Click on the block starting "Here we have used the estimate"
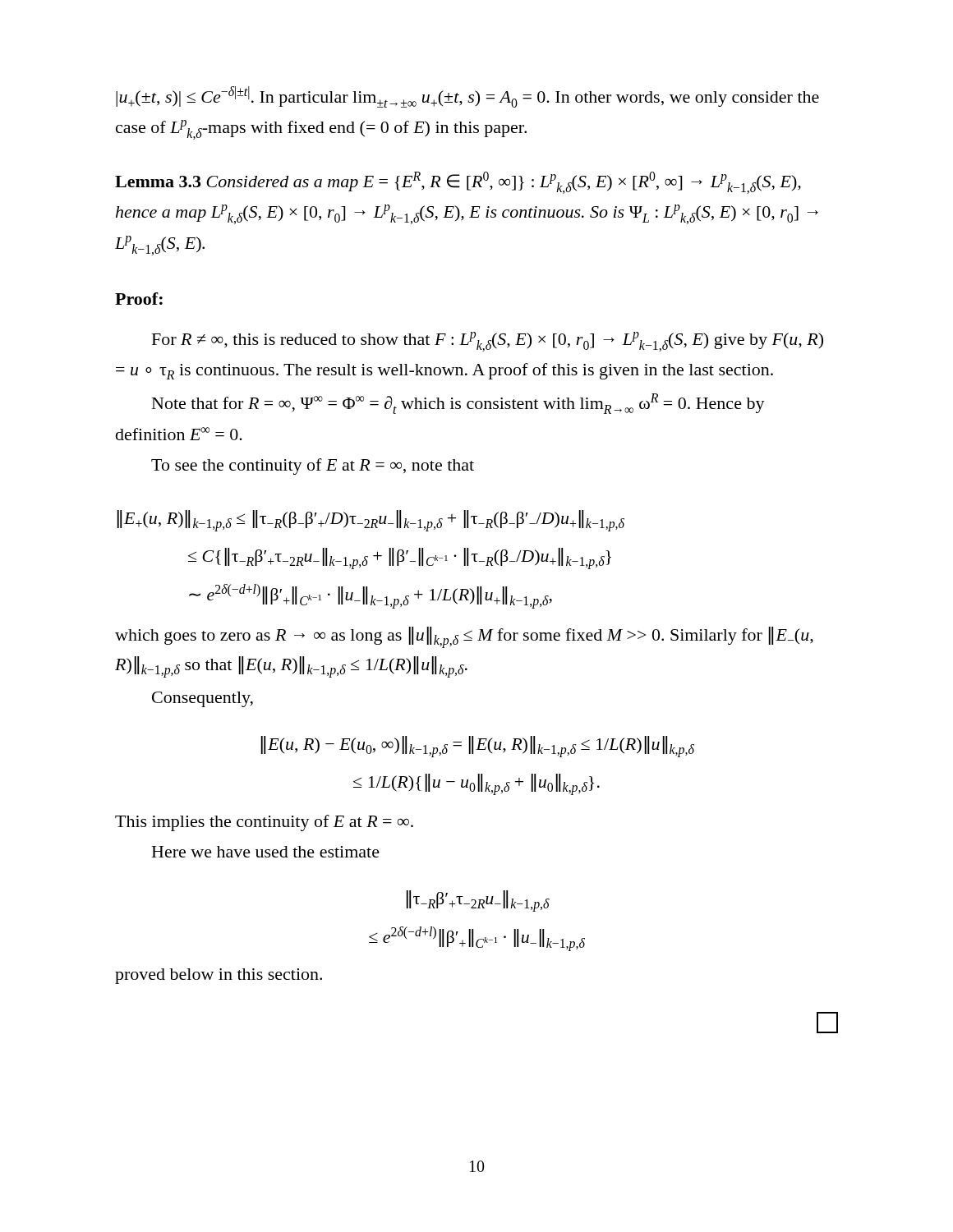This screenshot has height=1232, width=953. (265, 851)
